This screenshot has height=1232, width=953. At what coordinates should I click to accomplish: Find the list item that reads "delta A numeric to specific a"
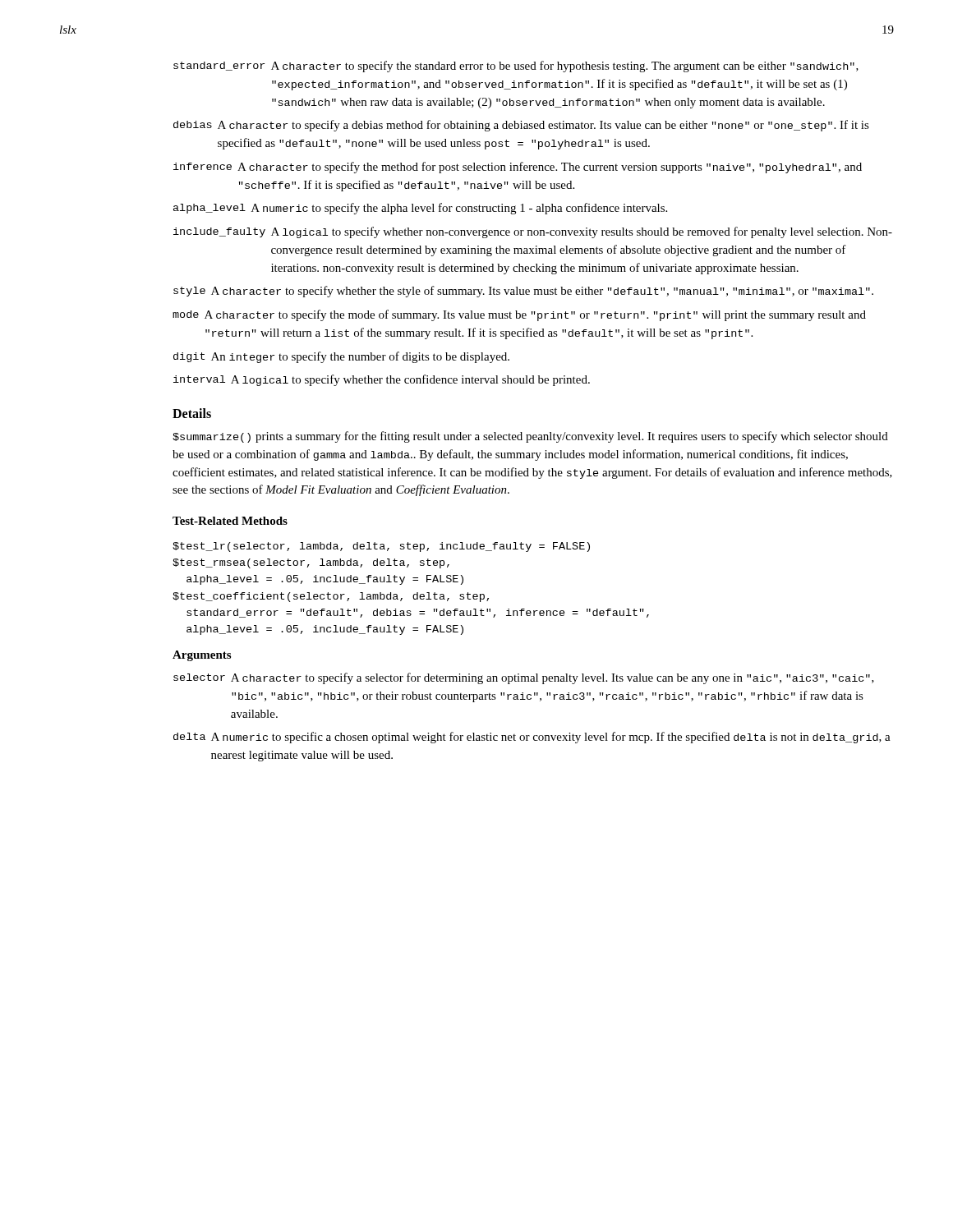(x=533, y=747)
